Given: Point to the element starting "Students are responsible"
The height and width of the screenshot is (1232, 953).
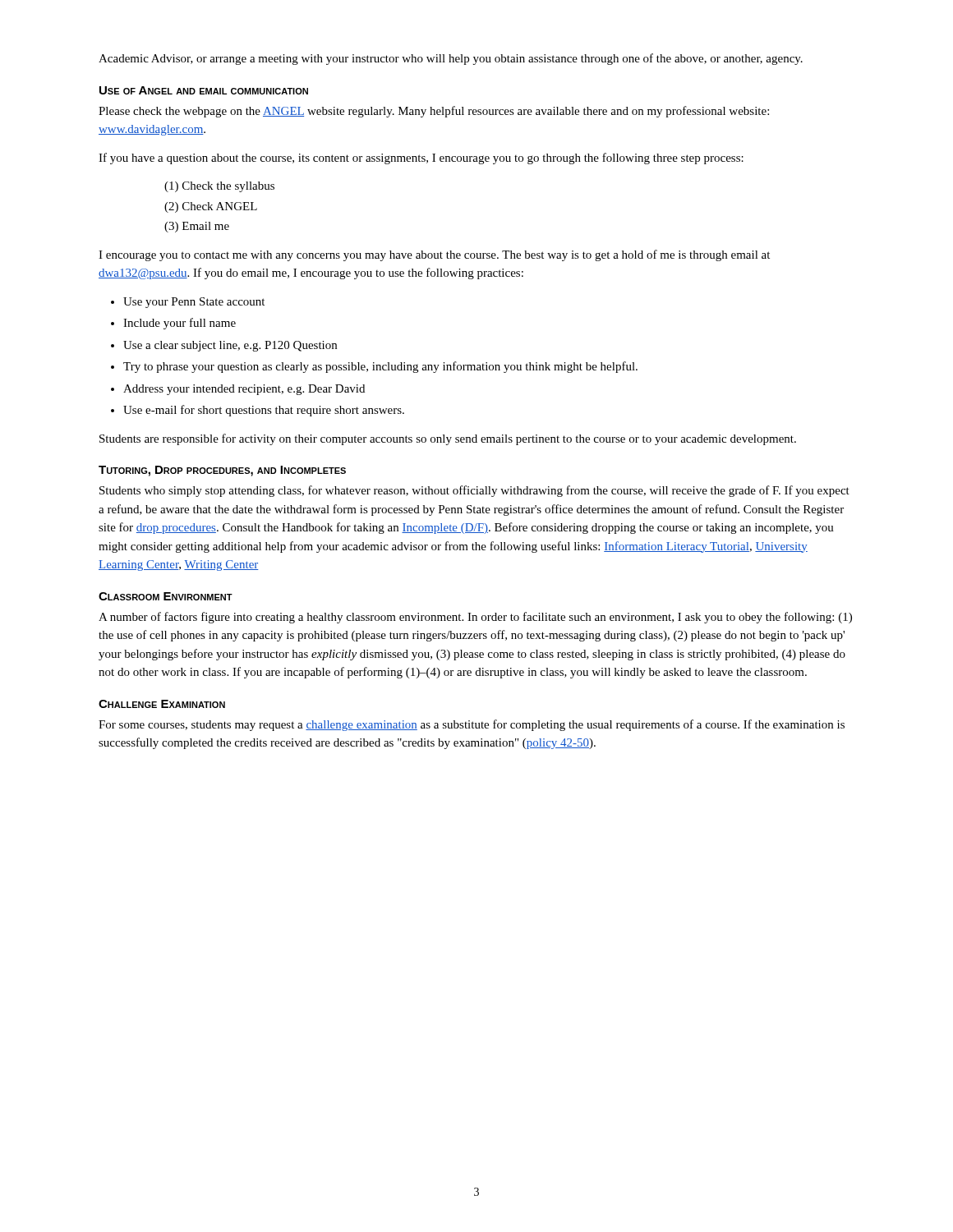Looking at the screenshot, I should click(x=476, y=438).
